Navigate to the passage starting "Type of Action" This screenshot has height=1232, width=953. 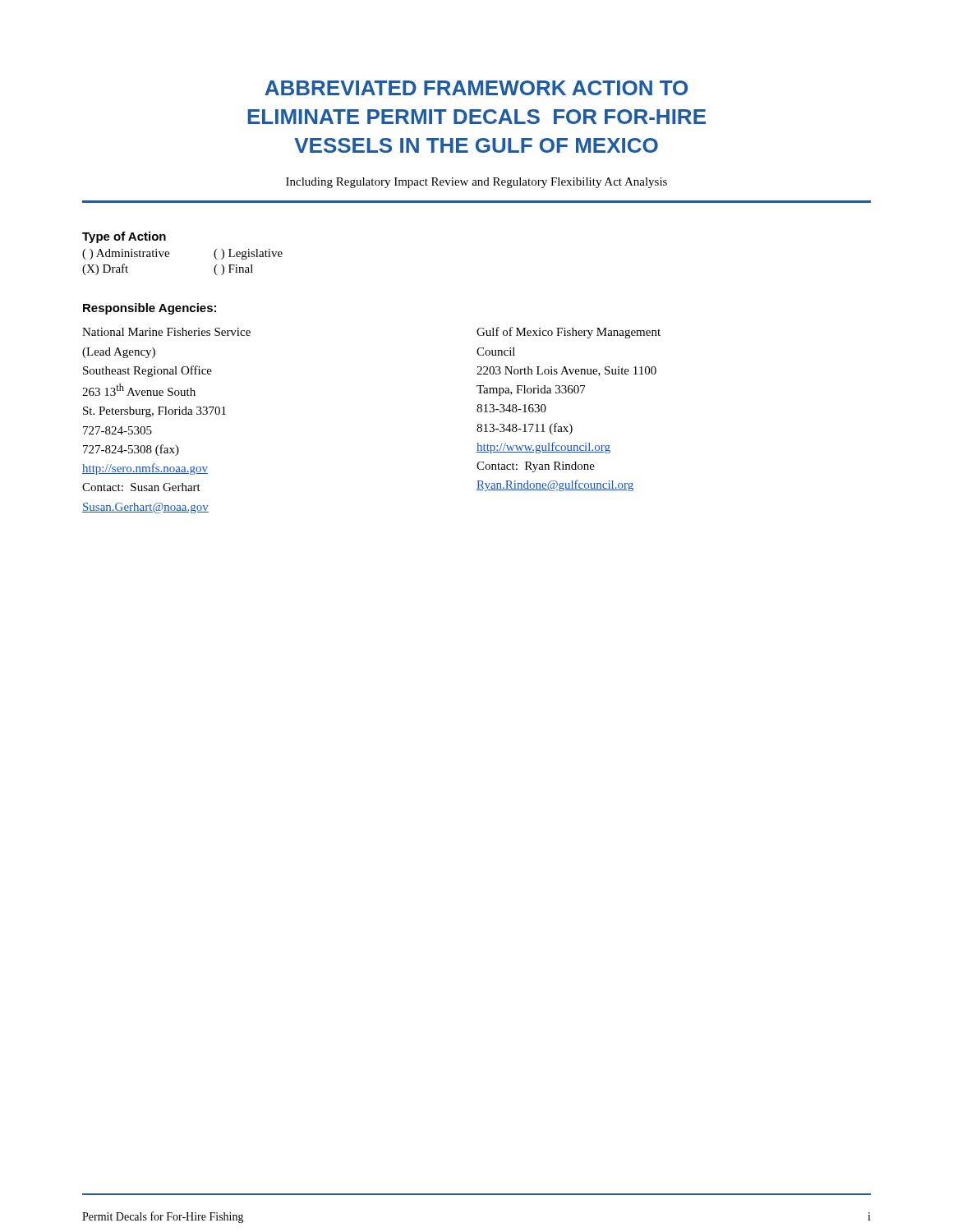[x=124, y=236]
